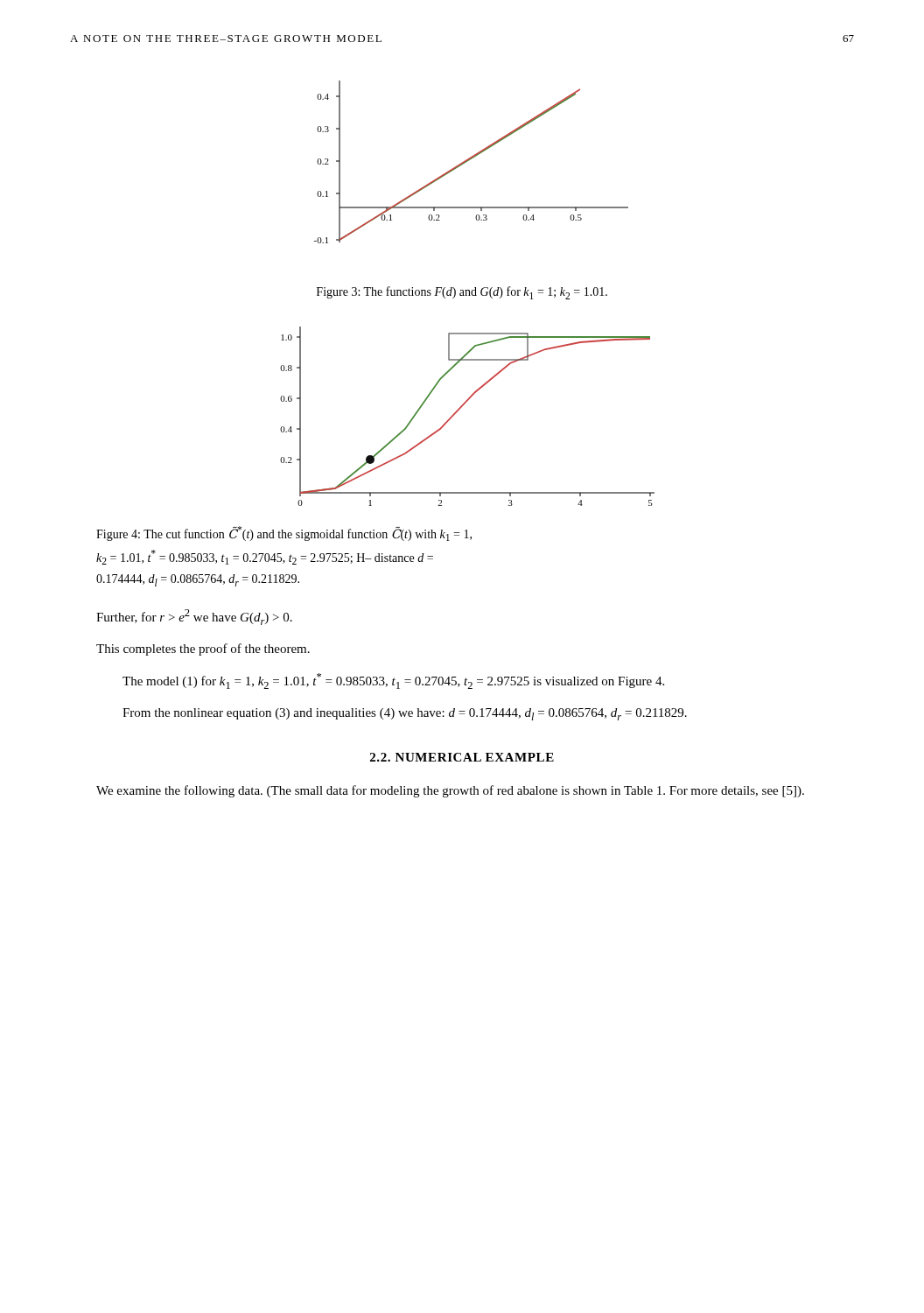
Task: Select the text block that says "From the nonlinear equation (3) and"
Action: [405, 714]
